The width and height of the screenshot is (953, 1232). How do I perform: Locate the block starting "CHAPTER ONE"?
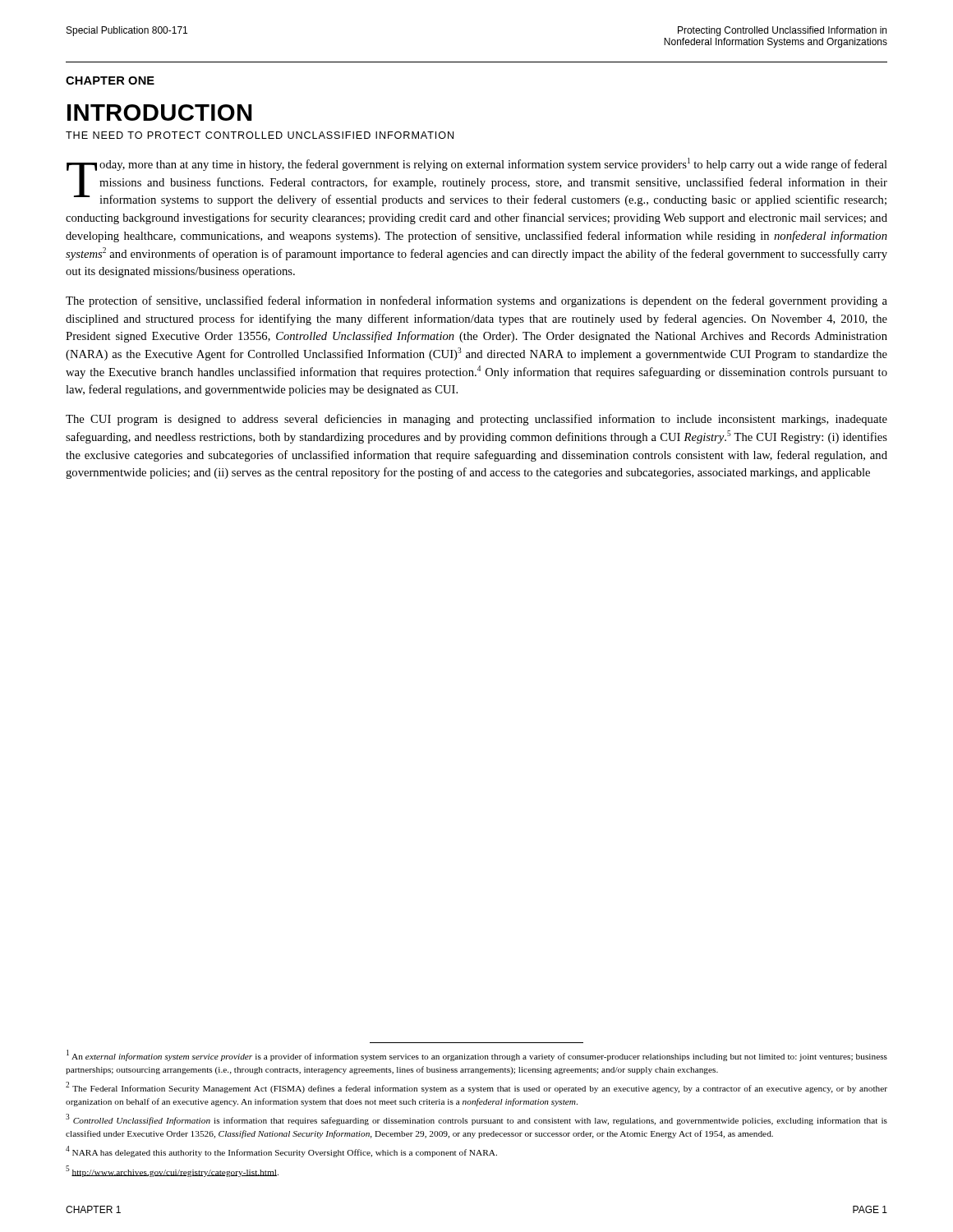[110, 81]
